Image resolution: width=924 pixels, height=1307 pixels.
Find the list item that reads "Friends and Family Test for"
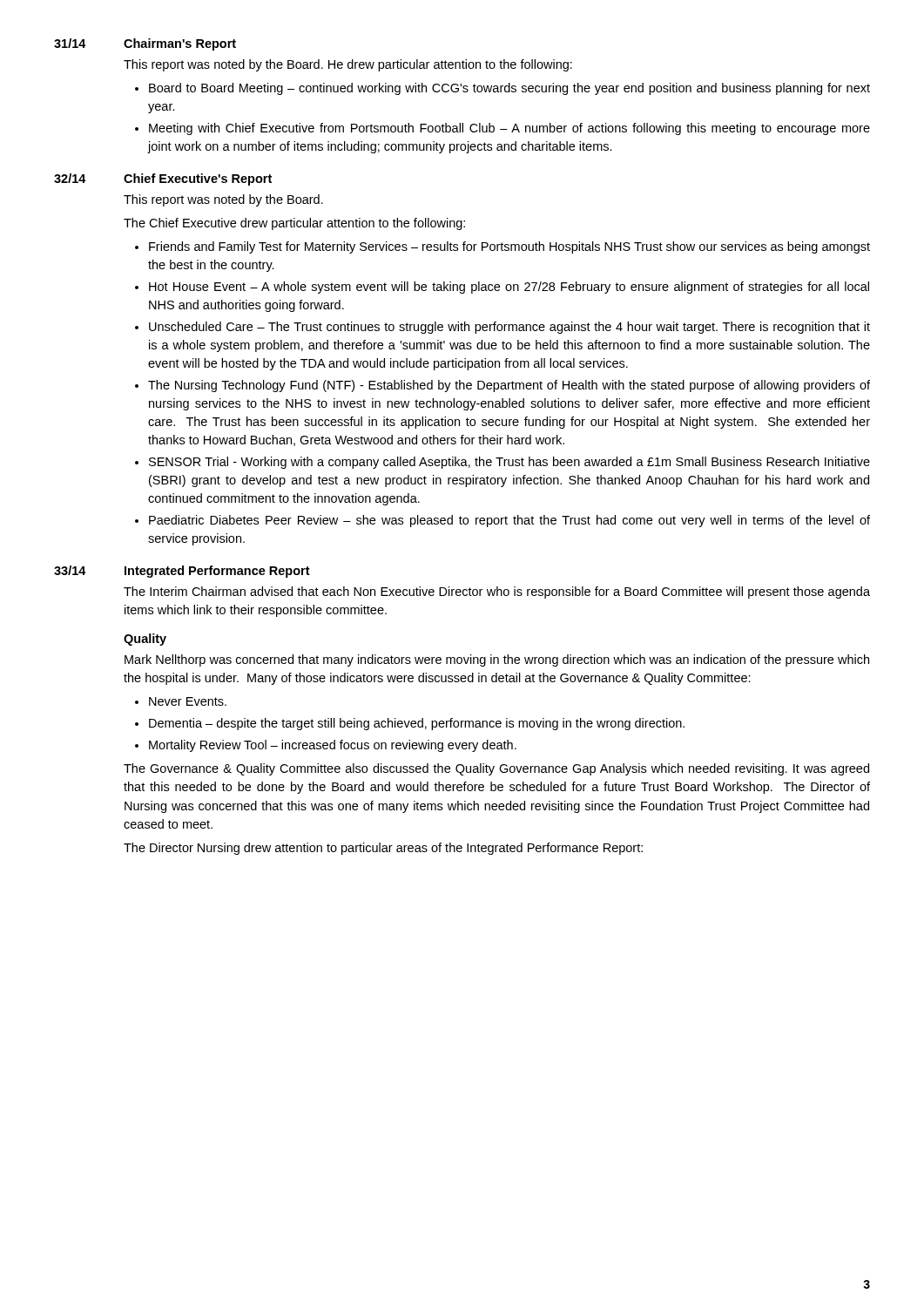click(x=509, y=256)
